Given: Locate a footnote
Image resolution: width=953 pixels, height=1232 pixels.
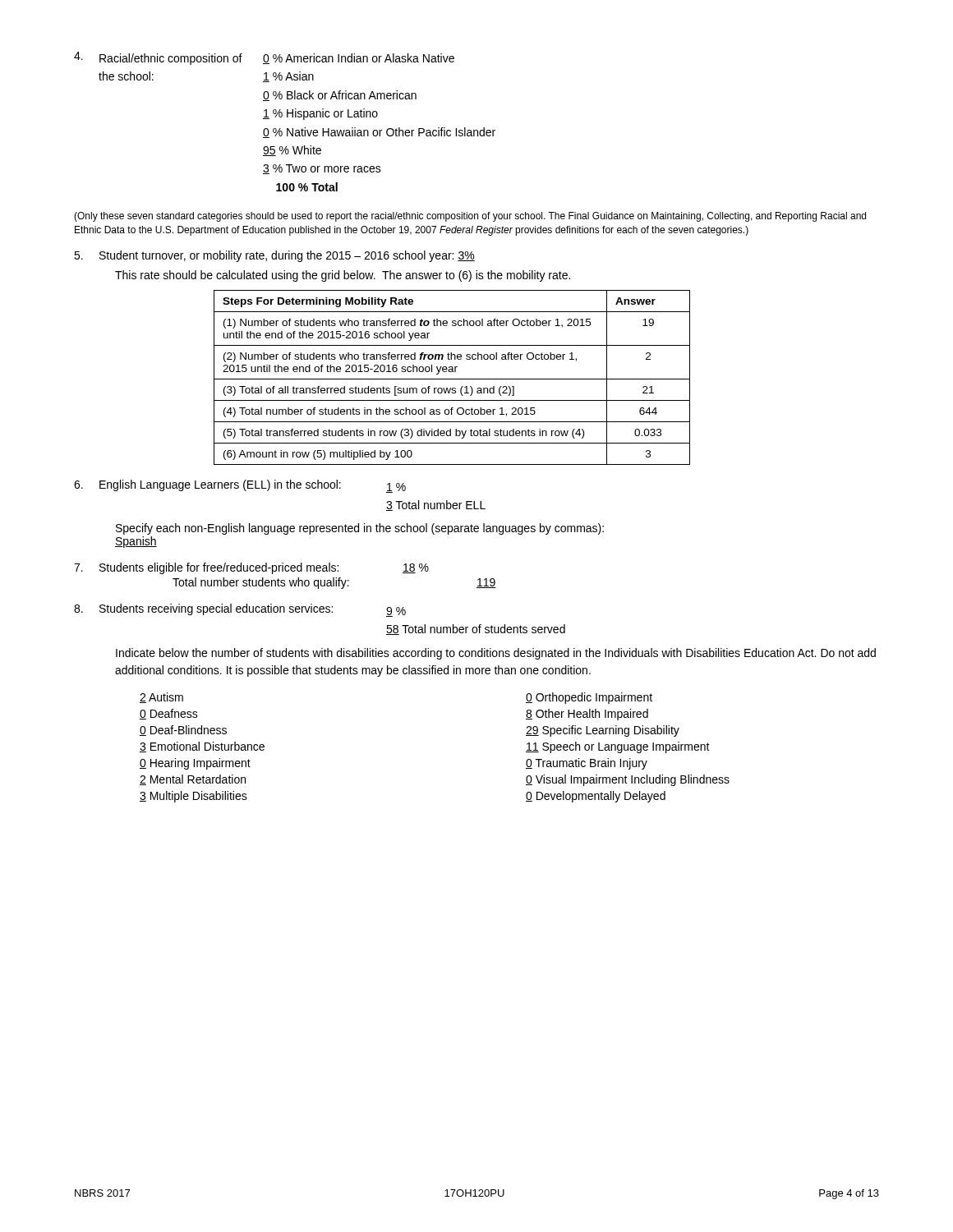Looking at the screenshot, I should click(470, 223).
